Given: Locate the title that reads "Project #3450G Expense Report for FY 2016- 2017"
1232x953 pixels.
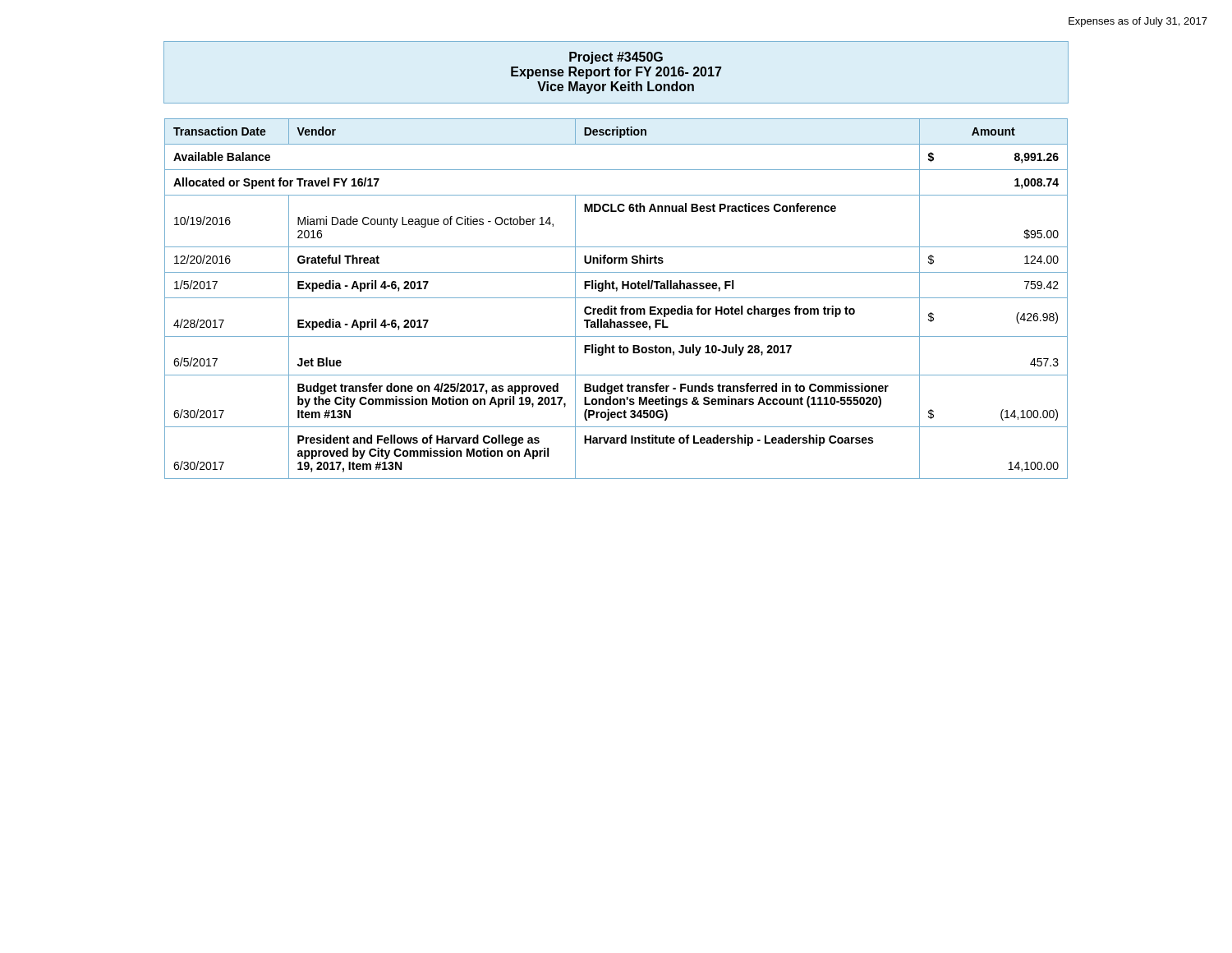Looking at the screenshot, I should coord(616,72).
